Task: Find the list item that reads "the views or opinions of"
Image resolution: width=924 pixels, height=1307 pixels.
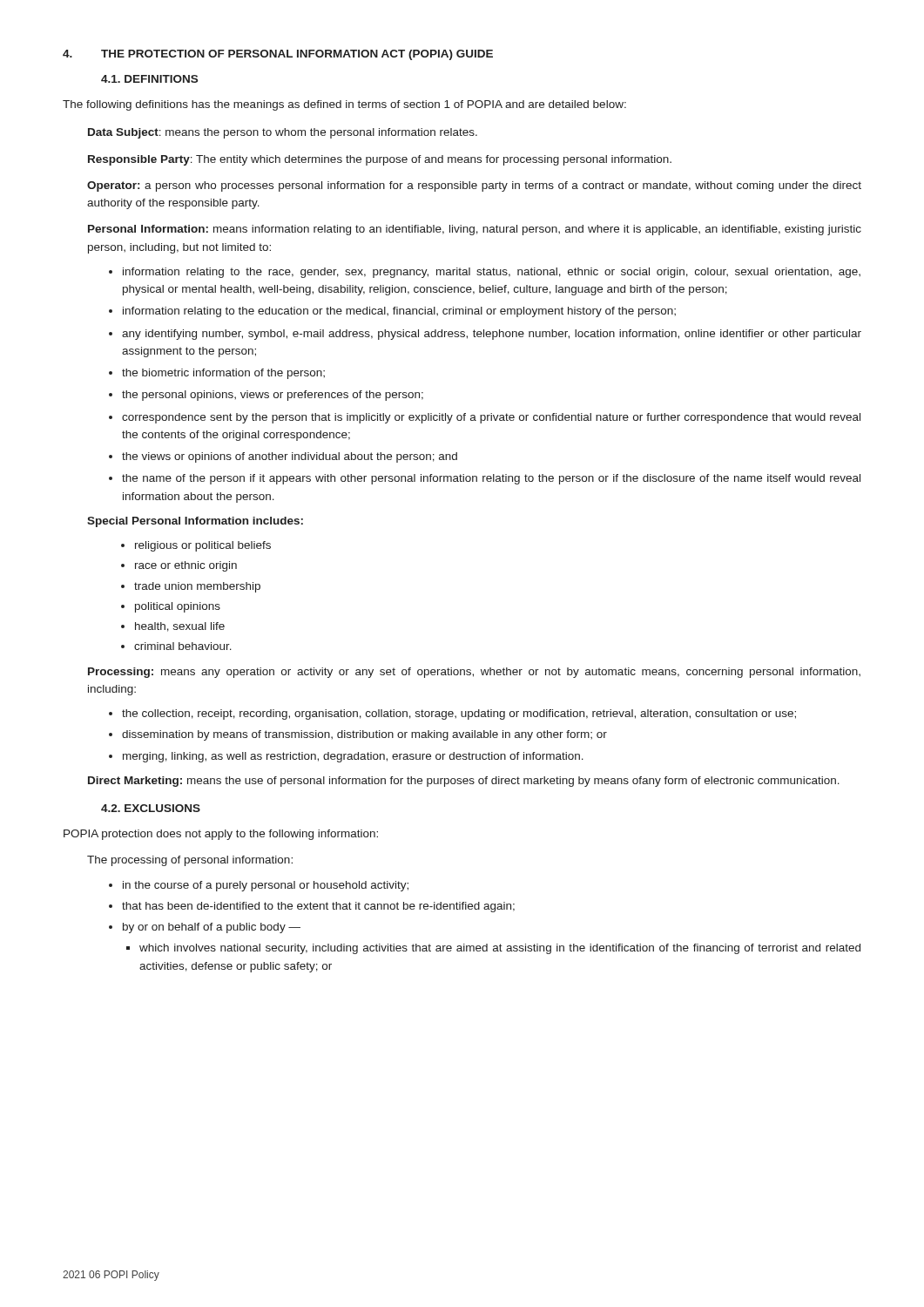Action: pos(283,457)
